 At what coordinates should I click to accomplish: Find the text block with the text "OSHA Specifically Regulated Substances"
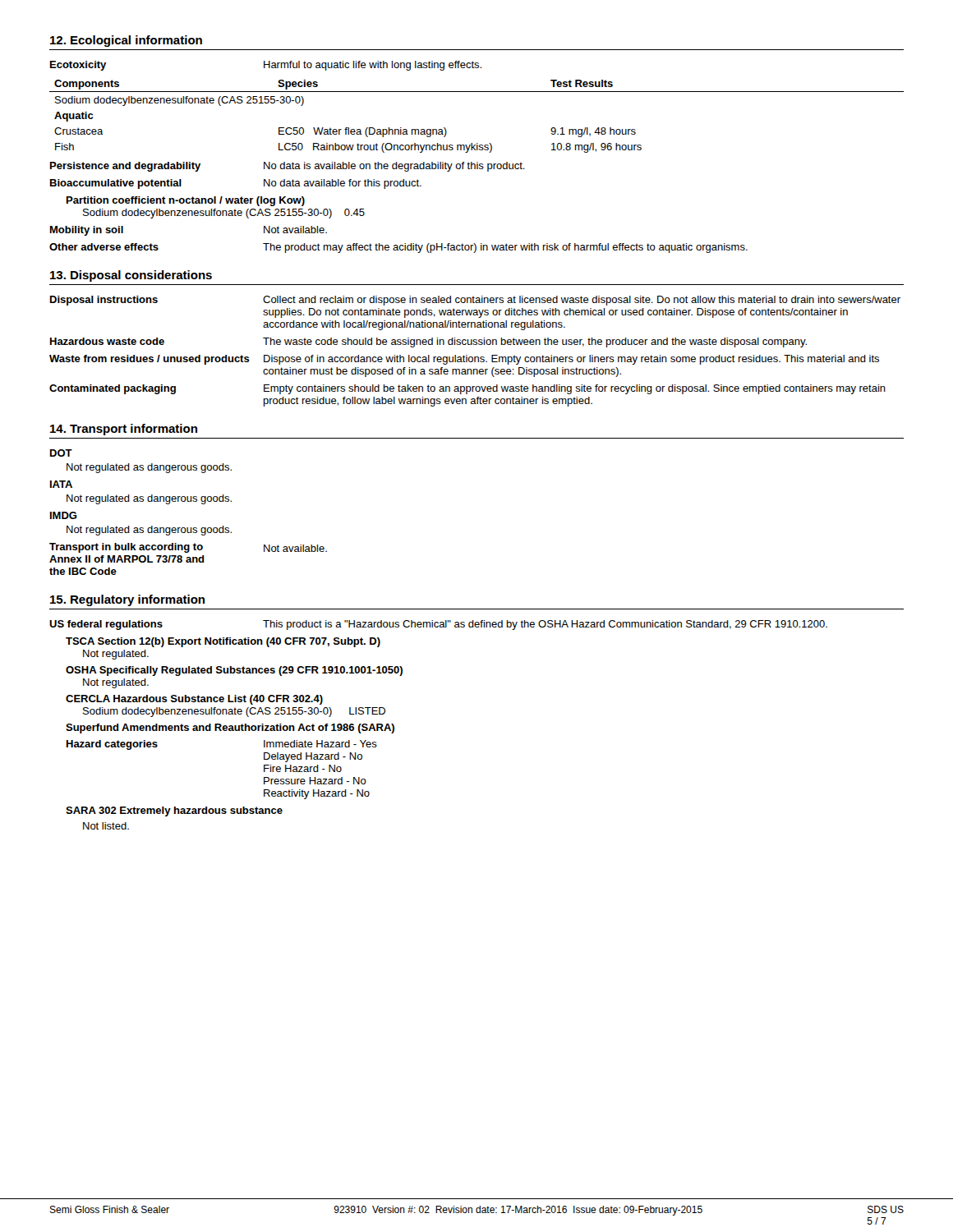pos(234,671)
